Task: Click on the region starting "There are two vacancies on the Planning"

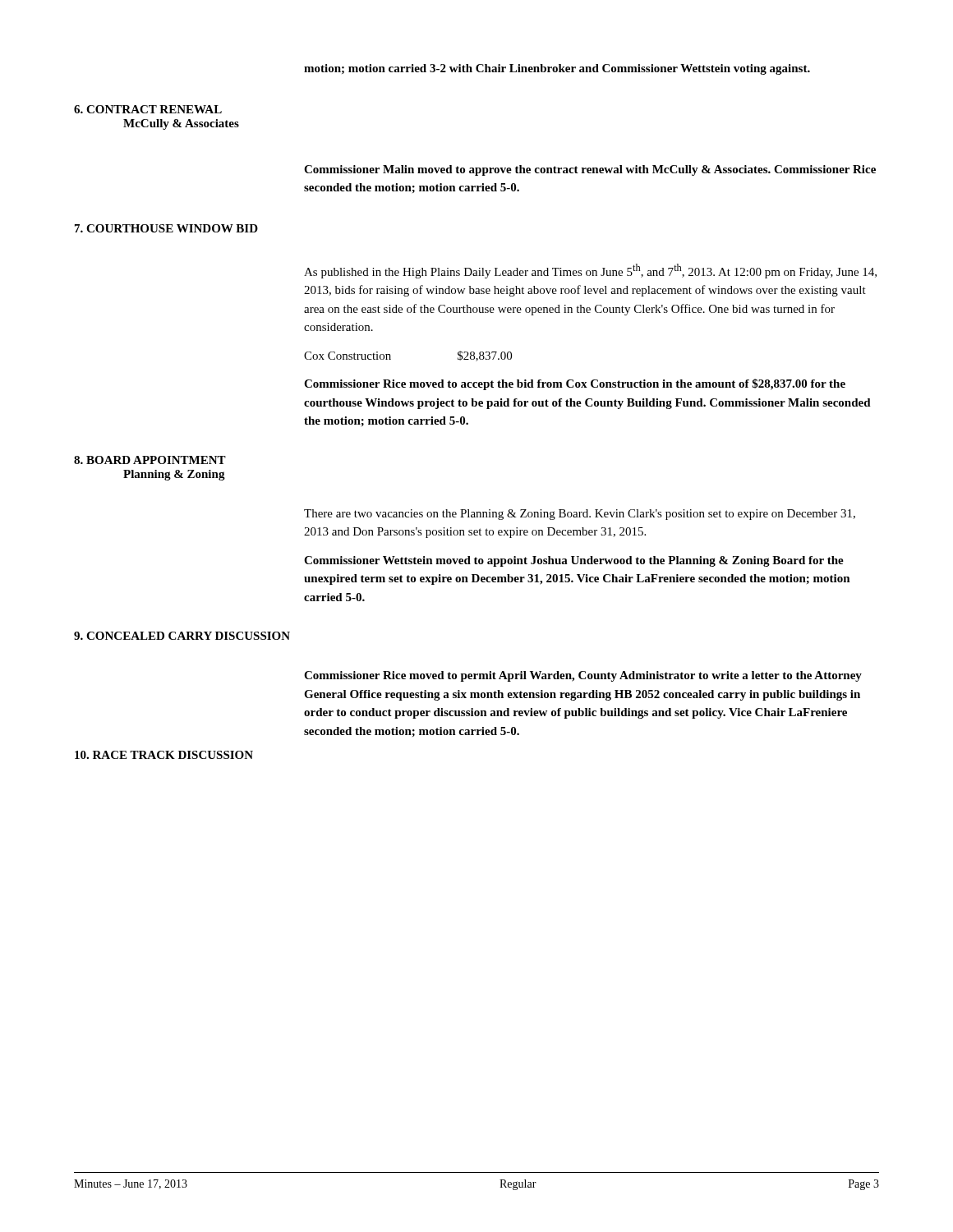Action: (x=580, y=522)
